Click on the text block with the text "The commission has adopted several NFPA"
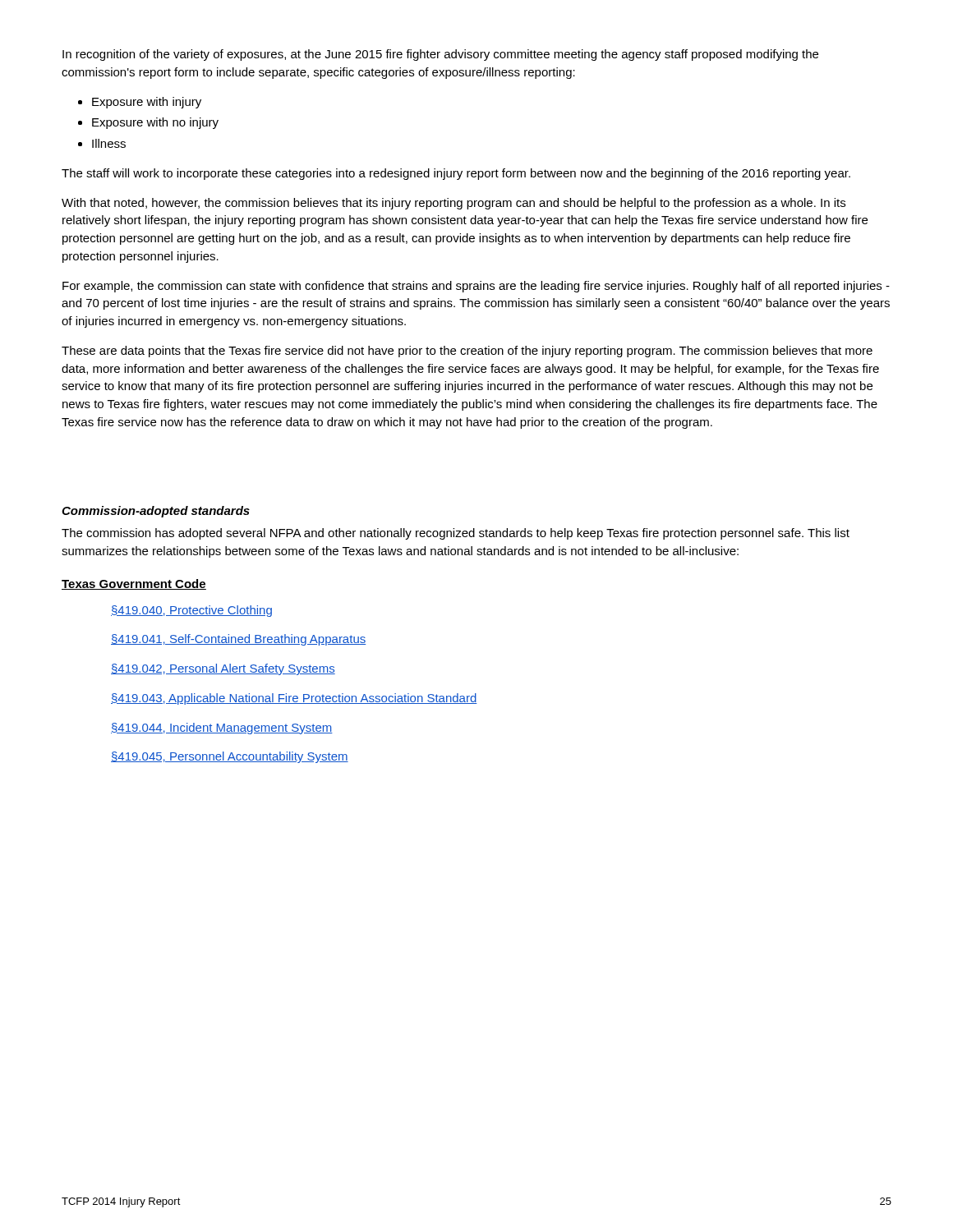This screenshot has width=953, height=1232. [x=476, y=542]
